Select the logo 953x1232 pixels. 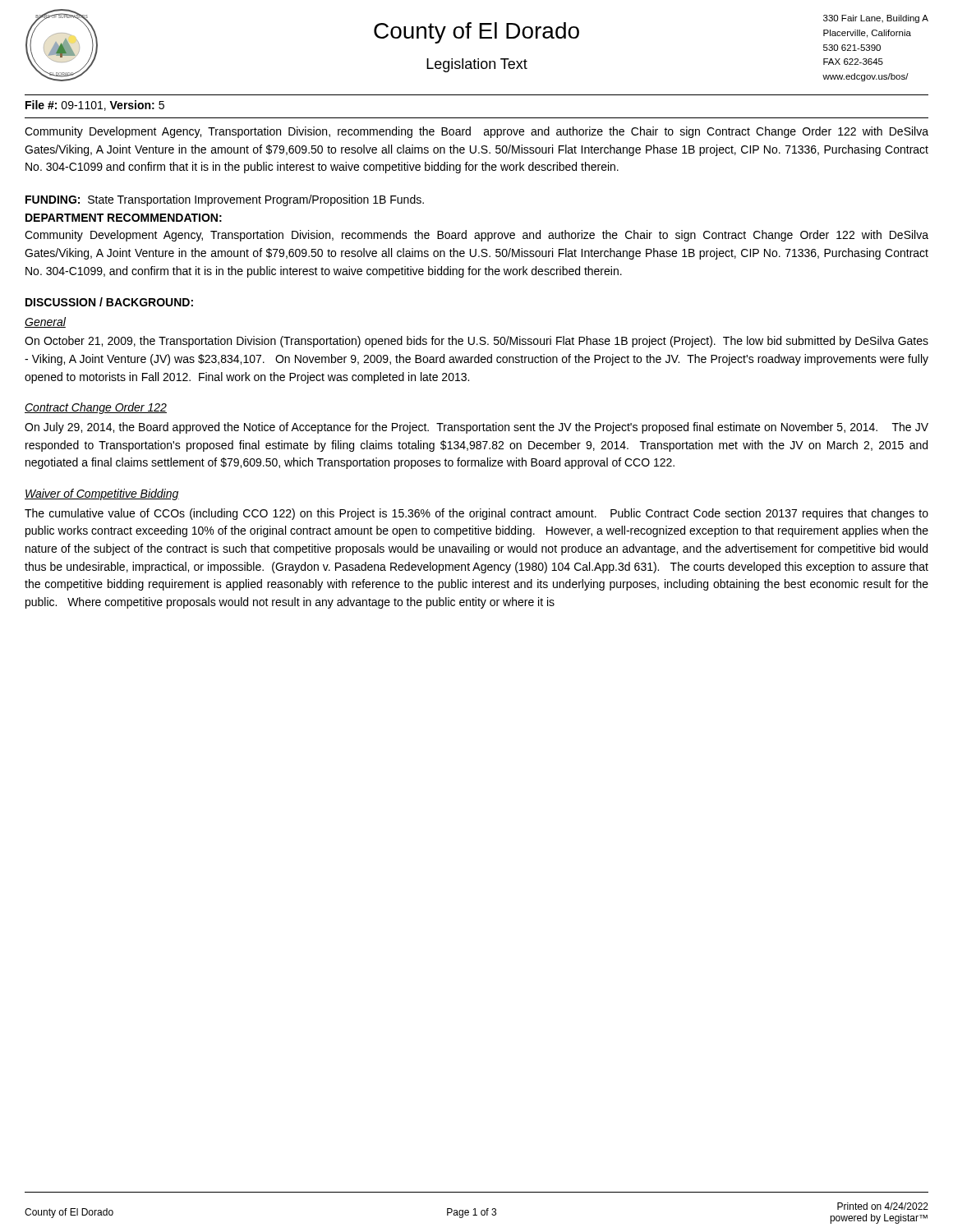(62, 45)
